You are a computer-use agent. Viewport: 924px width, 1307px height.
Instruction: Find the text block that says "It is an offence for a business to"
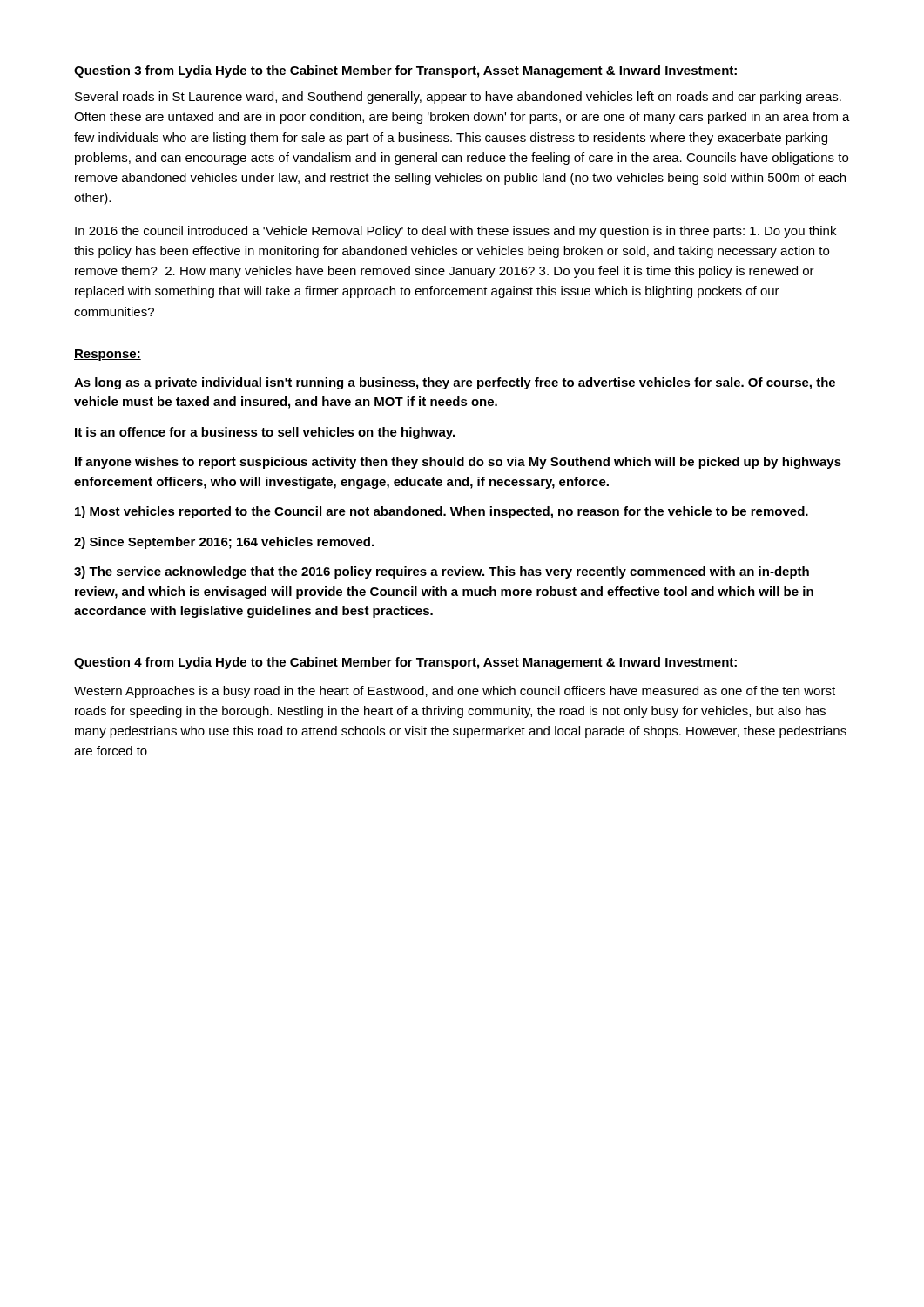(x=265, y=432)
